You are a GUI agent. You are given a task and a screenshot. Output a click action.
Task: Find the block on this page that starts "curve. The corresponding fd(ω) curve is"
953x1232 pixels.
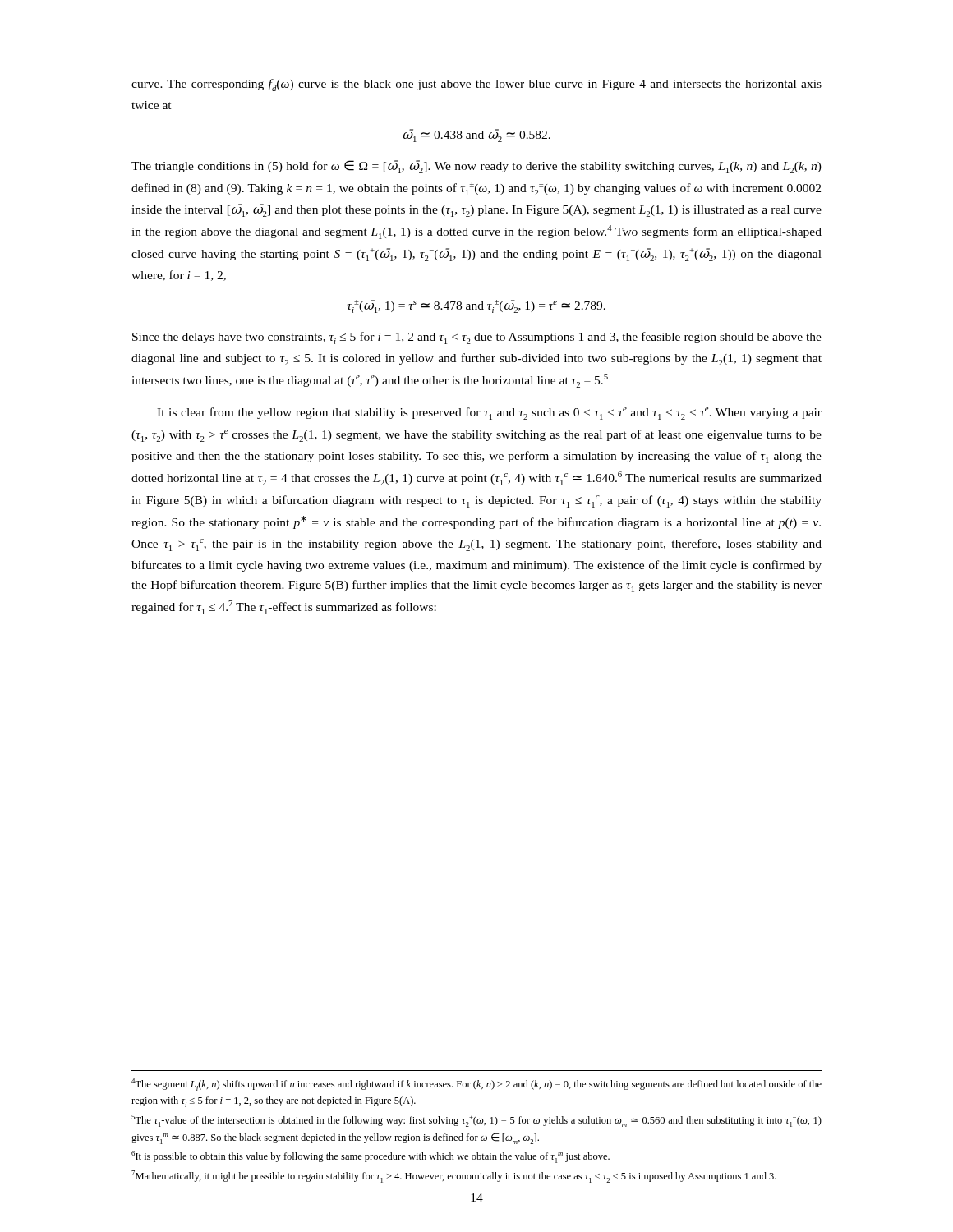(x=476, y=94)
